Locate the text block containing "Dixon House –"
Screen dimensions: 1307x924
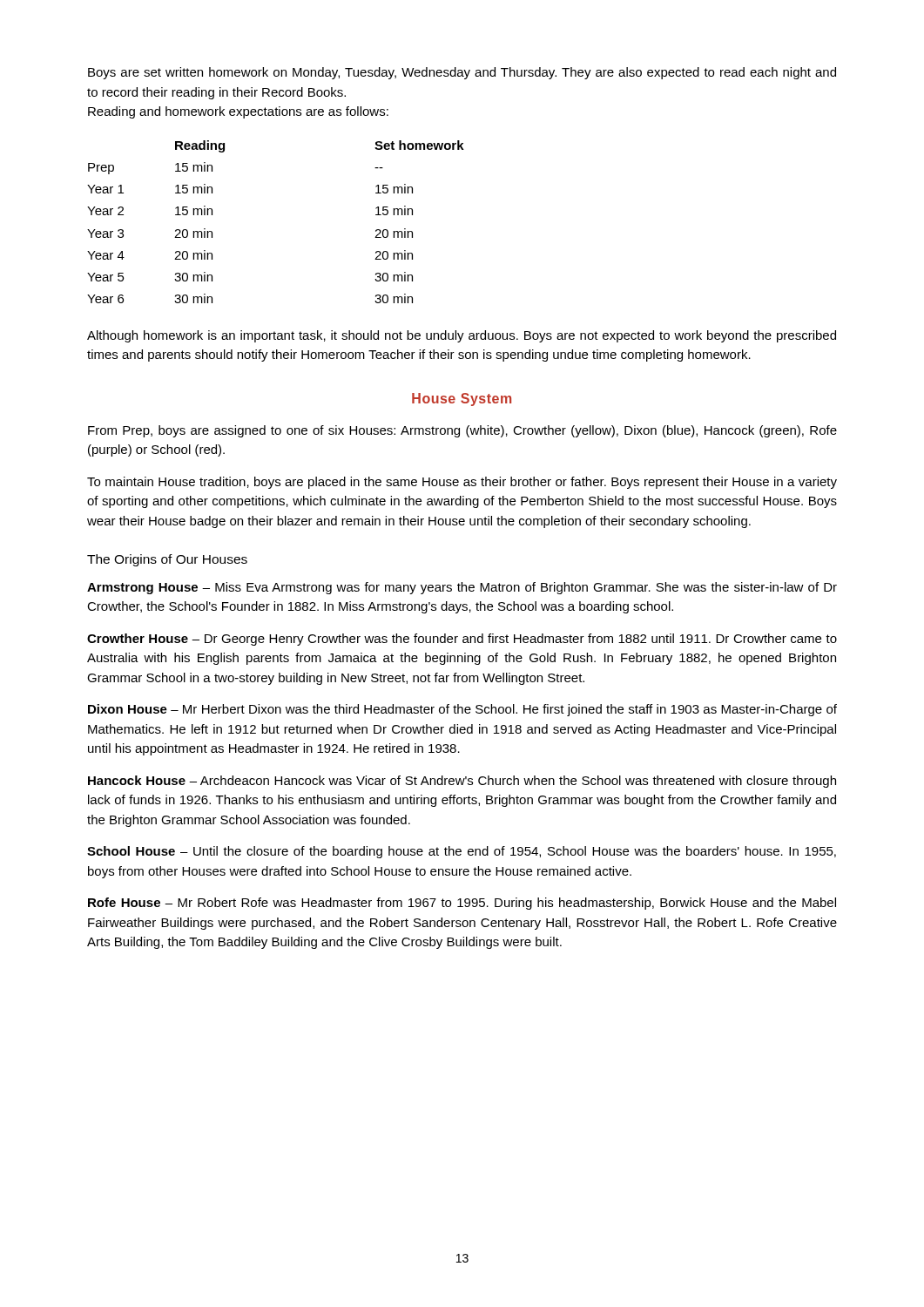click(x=462, y=729)
